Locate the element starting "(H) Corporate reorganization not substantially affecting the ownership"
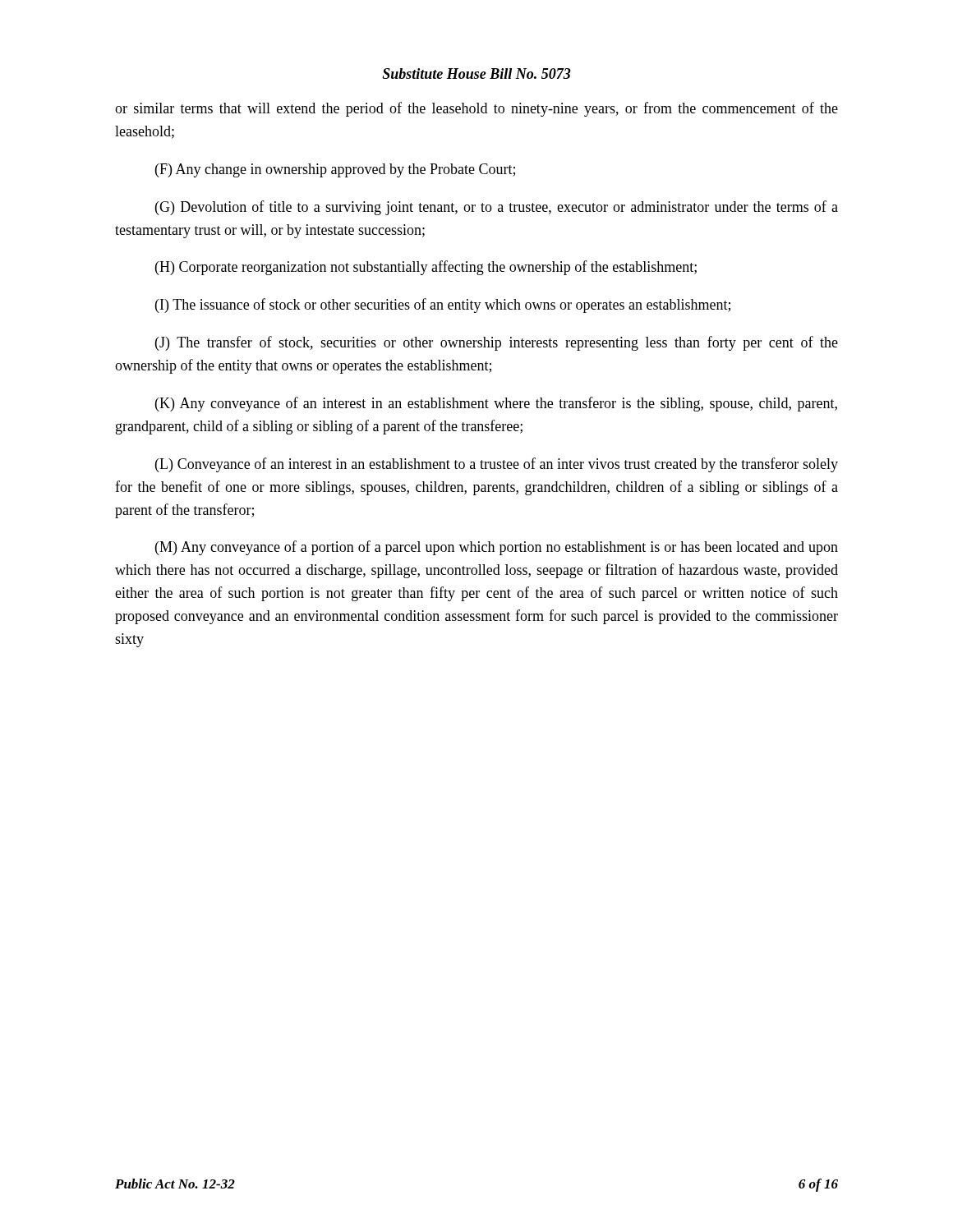Viewport: 953px width, 1232px height. (426, 267)
